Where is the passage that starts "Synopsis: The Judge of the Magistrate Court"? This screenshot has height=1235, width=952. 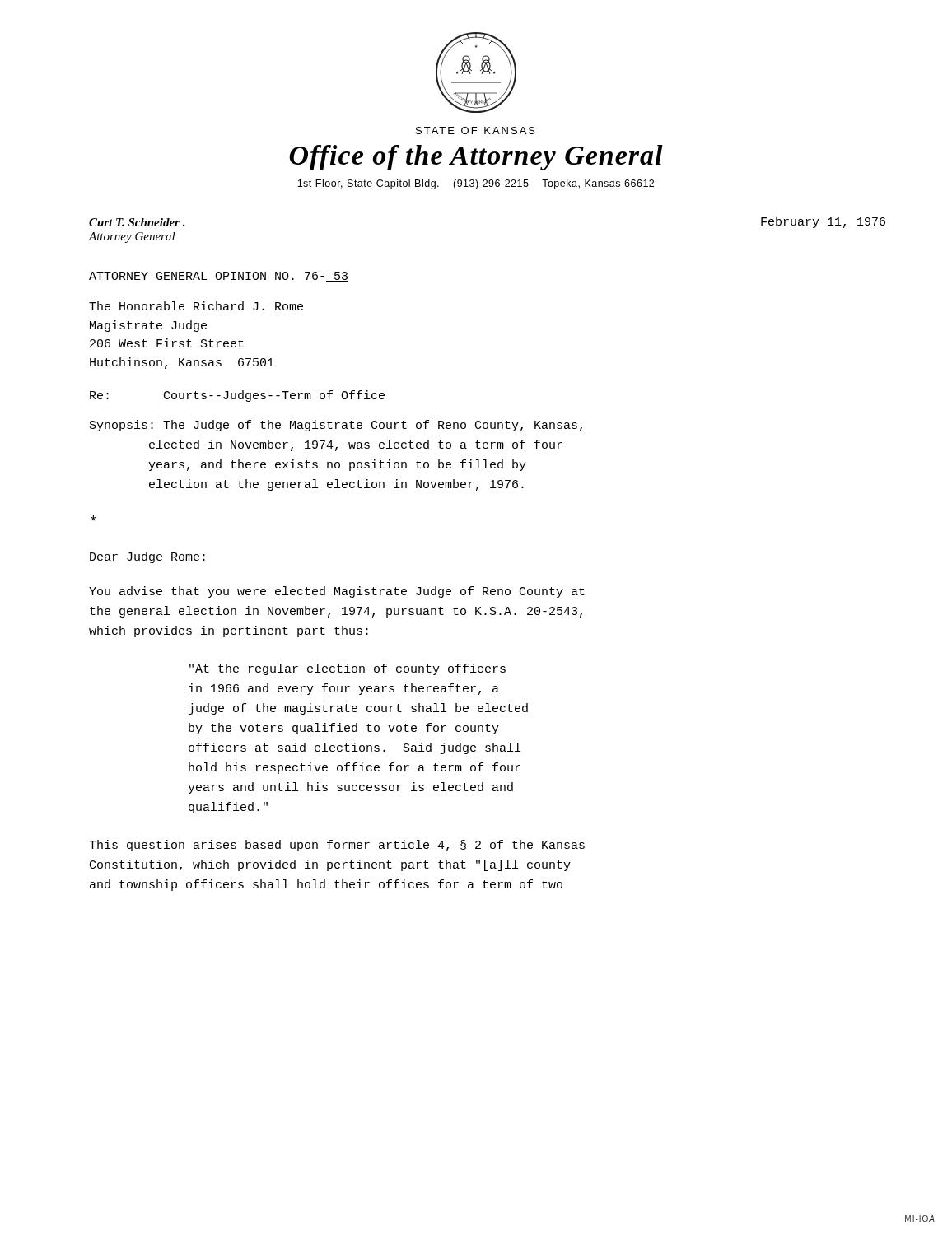pos(337,455)
